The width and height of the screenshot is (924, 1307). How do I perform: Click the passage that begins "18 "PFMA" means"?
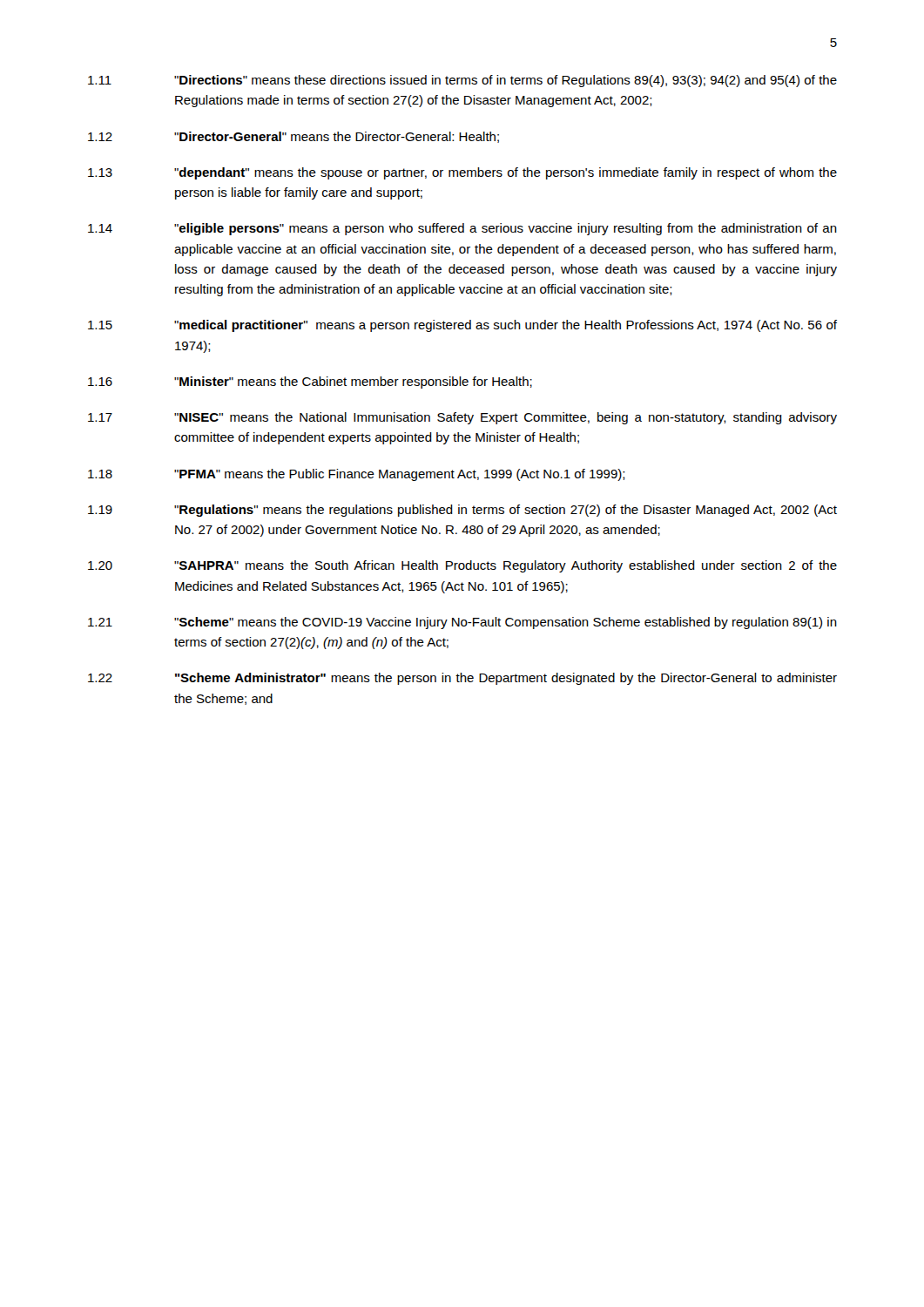pos(462,473)
